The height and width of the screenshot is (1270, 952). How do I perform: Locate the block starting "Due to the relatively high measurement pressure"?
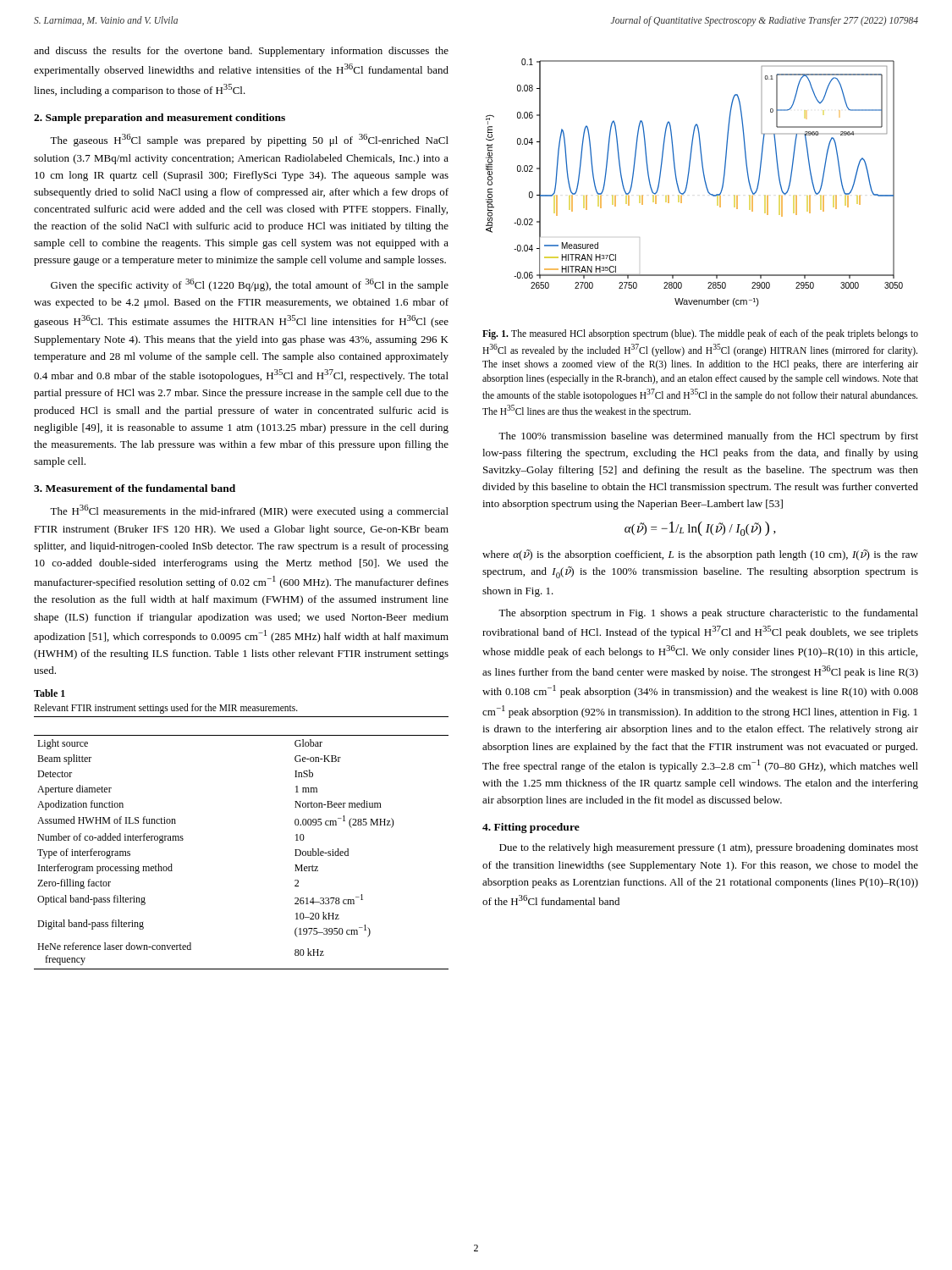tap(700, 875)
